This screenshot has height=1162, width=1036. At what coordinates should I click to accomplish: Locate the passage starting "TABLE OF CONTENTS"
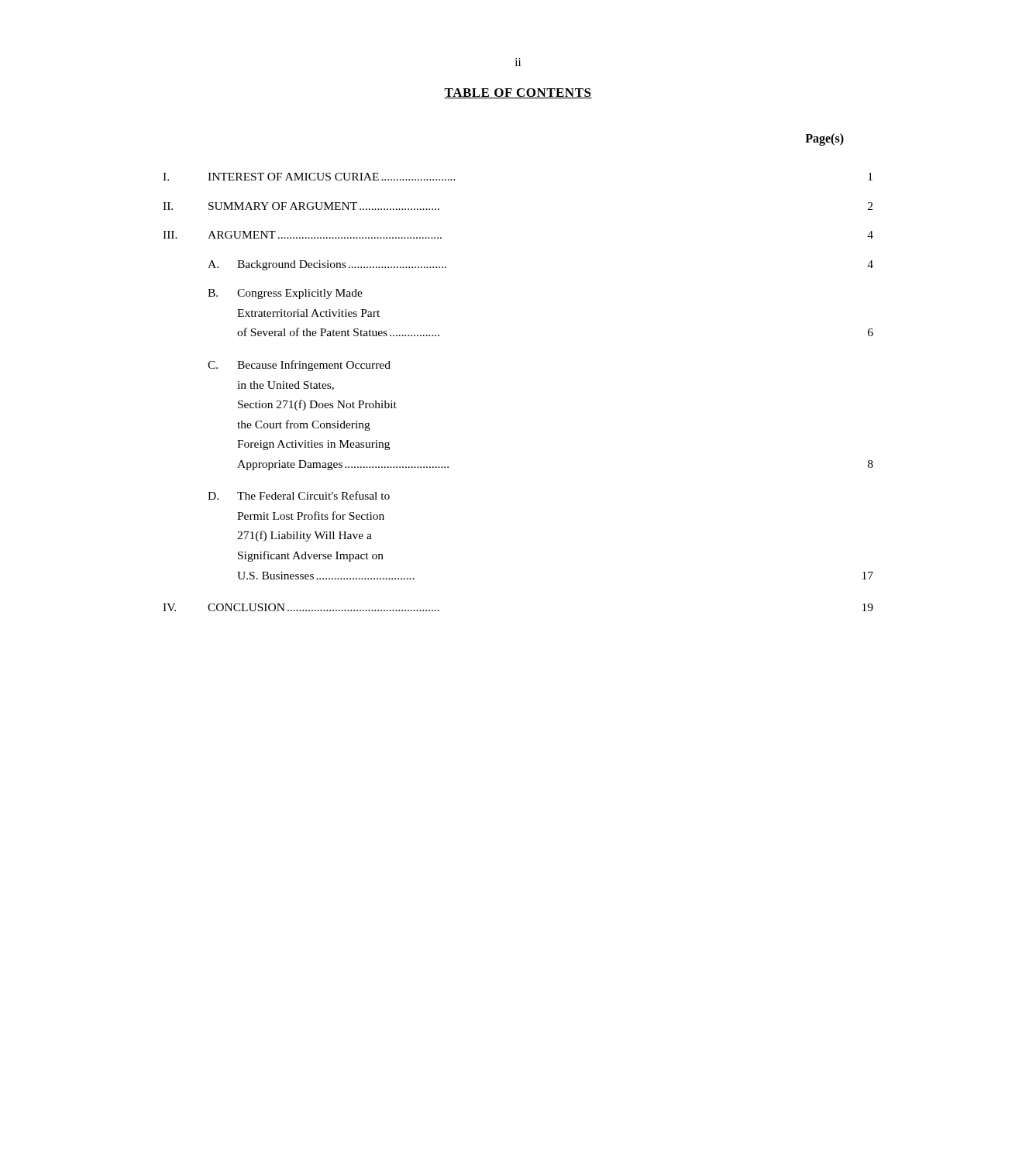click(x=518, y=93)
